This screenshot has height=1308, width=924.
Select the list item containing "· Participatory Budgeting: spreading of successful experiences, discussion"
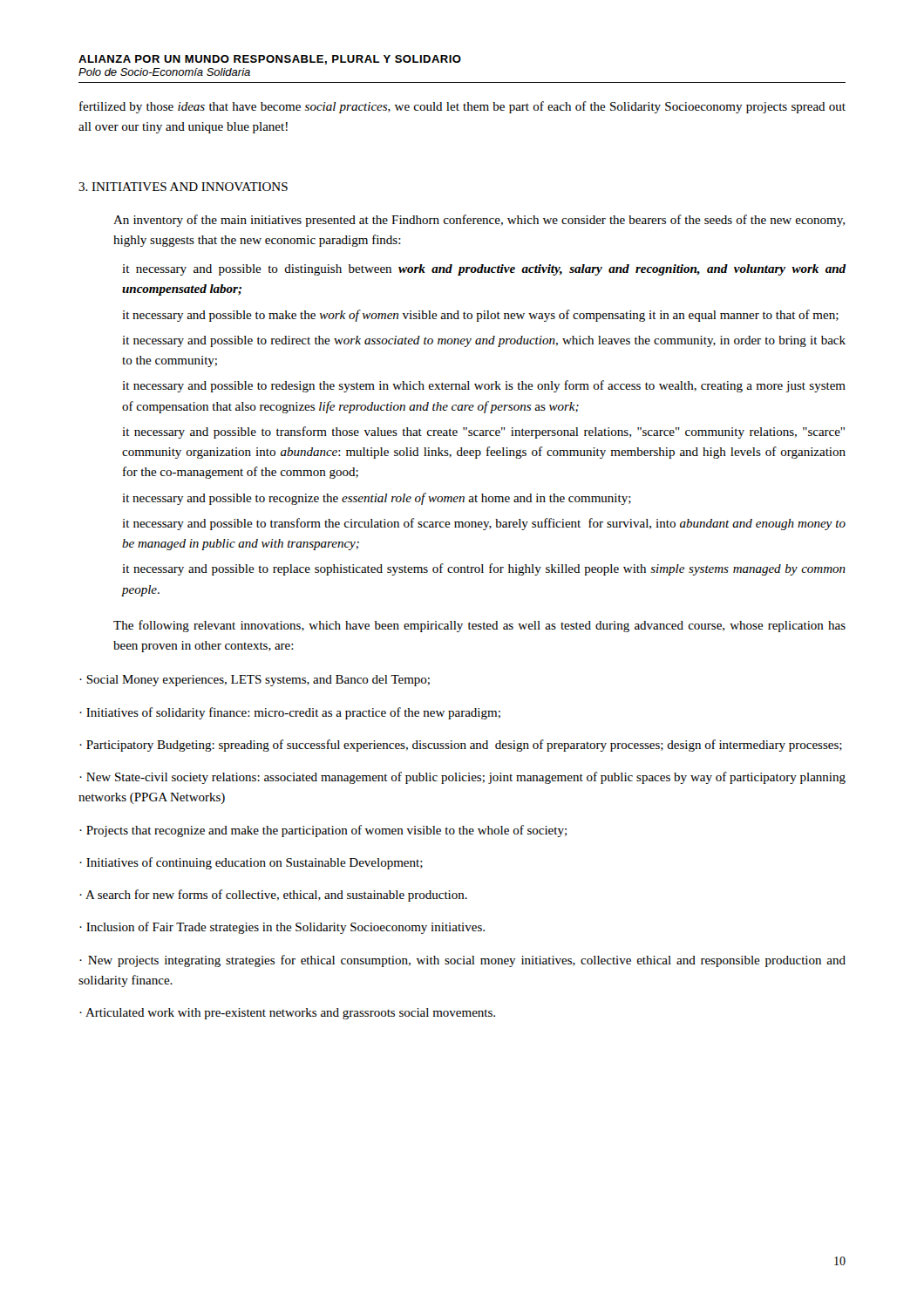point(460,744)
